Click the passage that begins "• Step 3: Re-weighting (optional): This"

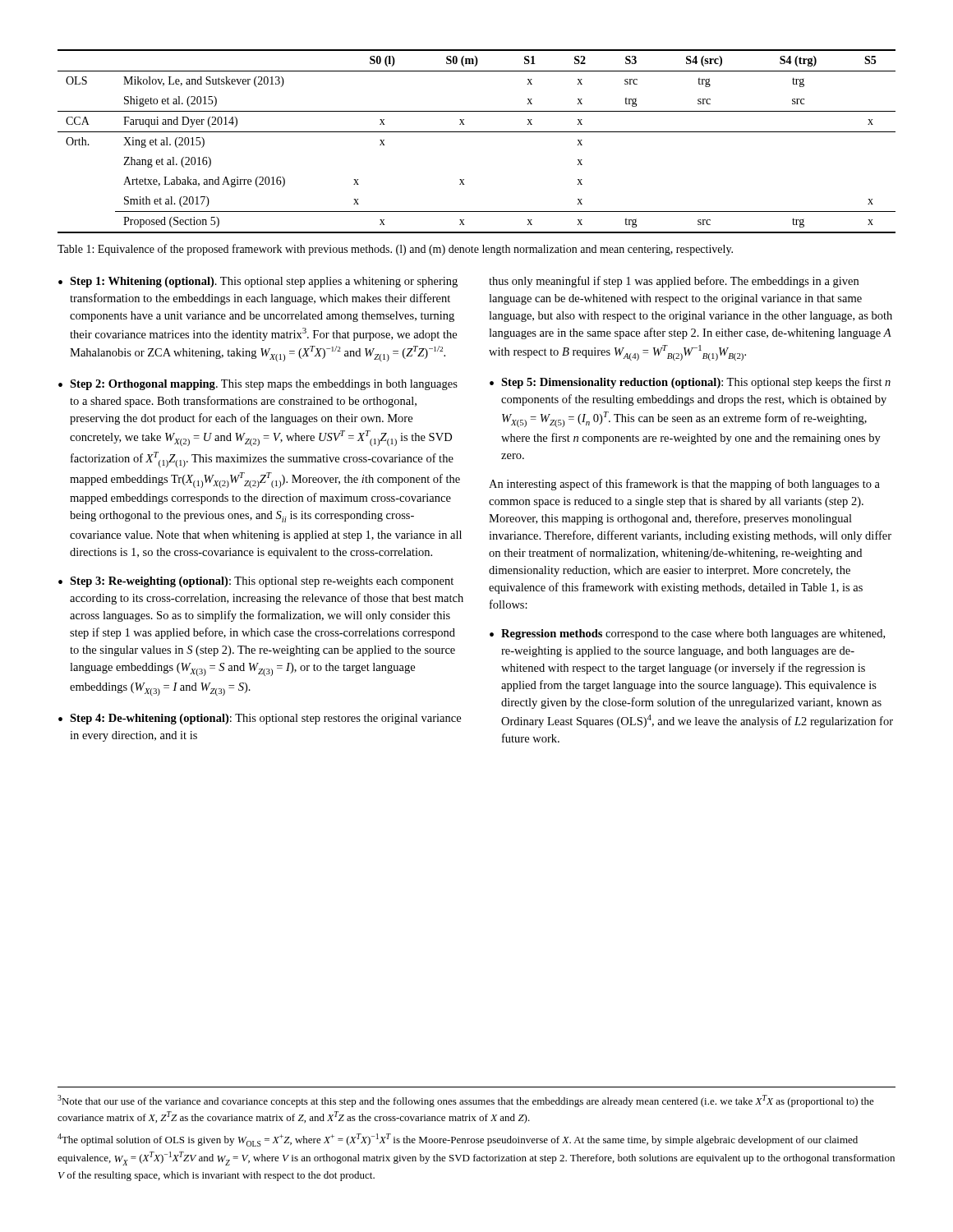point(261,635)
